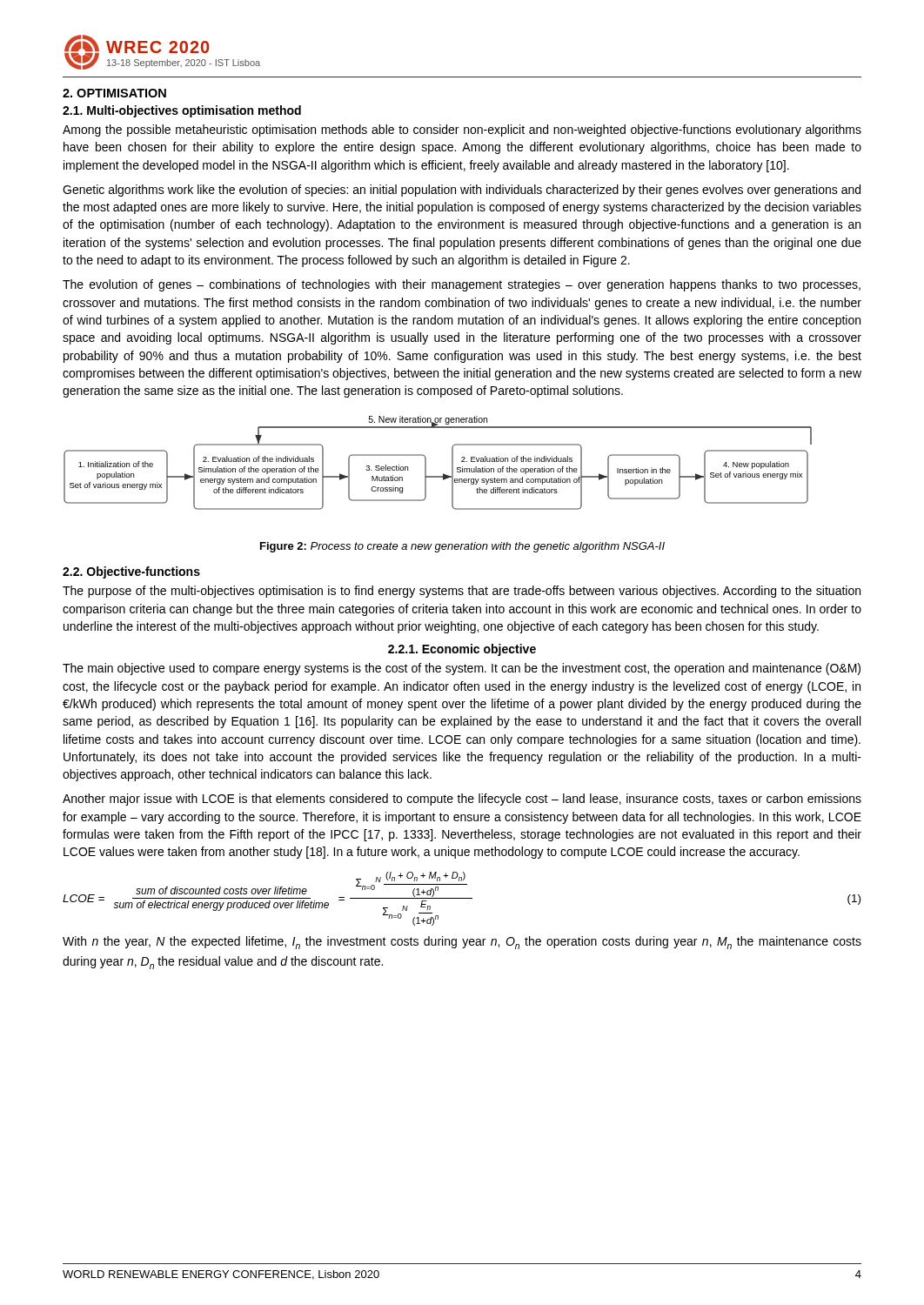Find the element starting "Another major issue"
Screen dimensions: 1305x924
pos(462,826)
